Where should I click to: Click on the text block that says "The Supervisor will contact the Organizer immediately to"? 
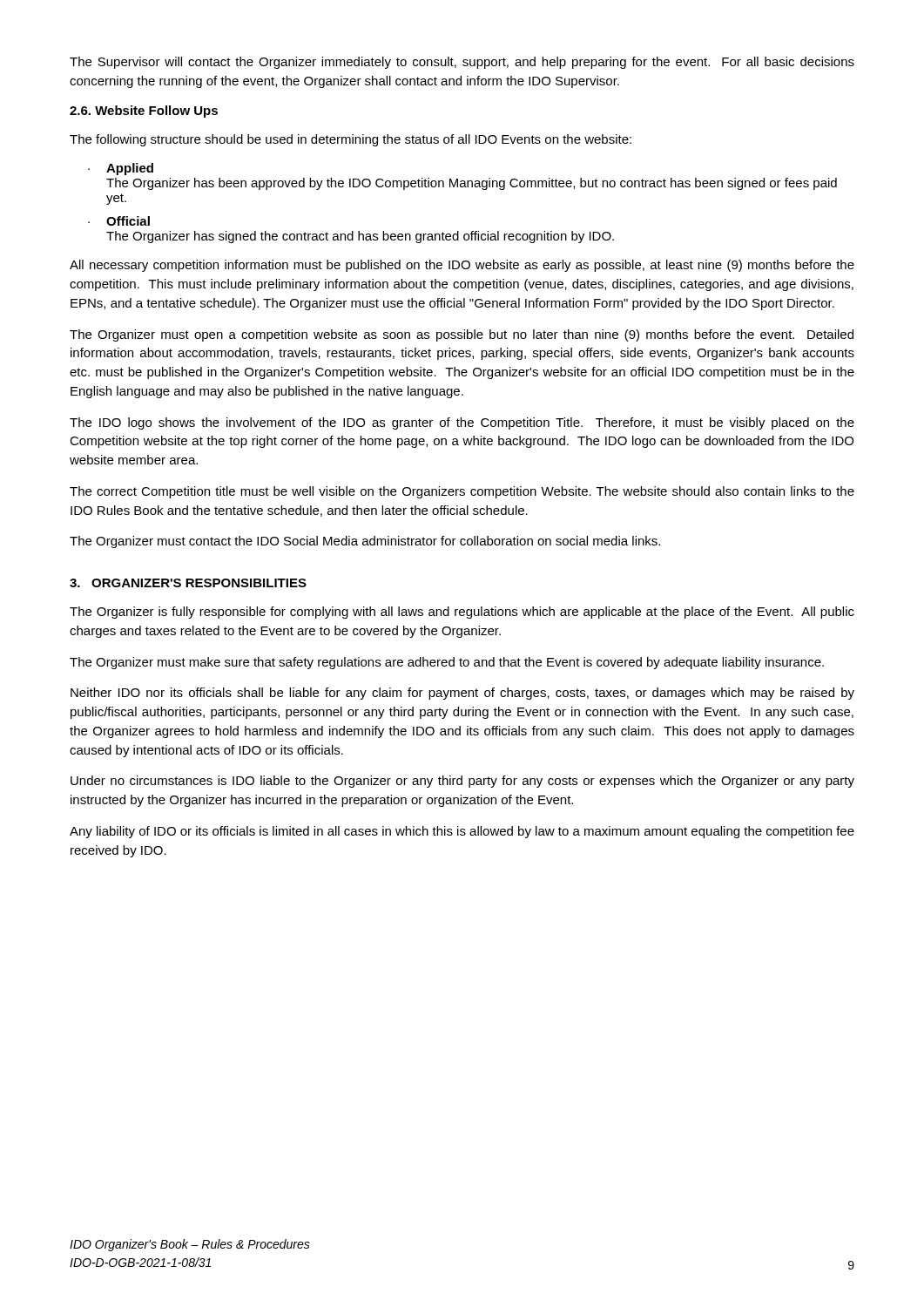coord(462,71)
